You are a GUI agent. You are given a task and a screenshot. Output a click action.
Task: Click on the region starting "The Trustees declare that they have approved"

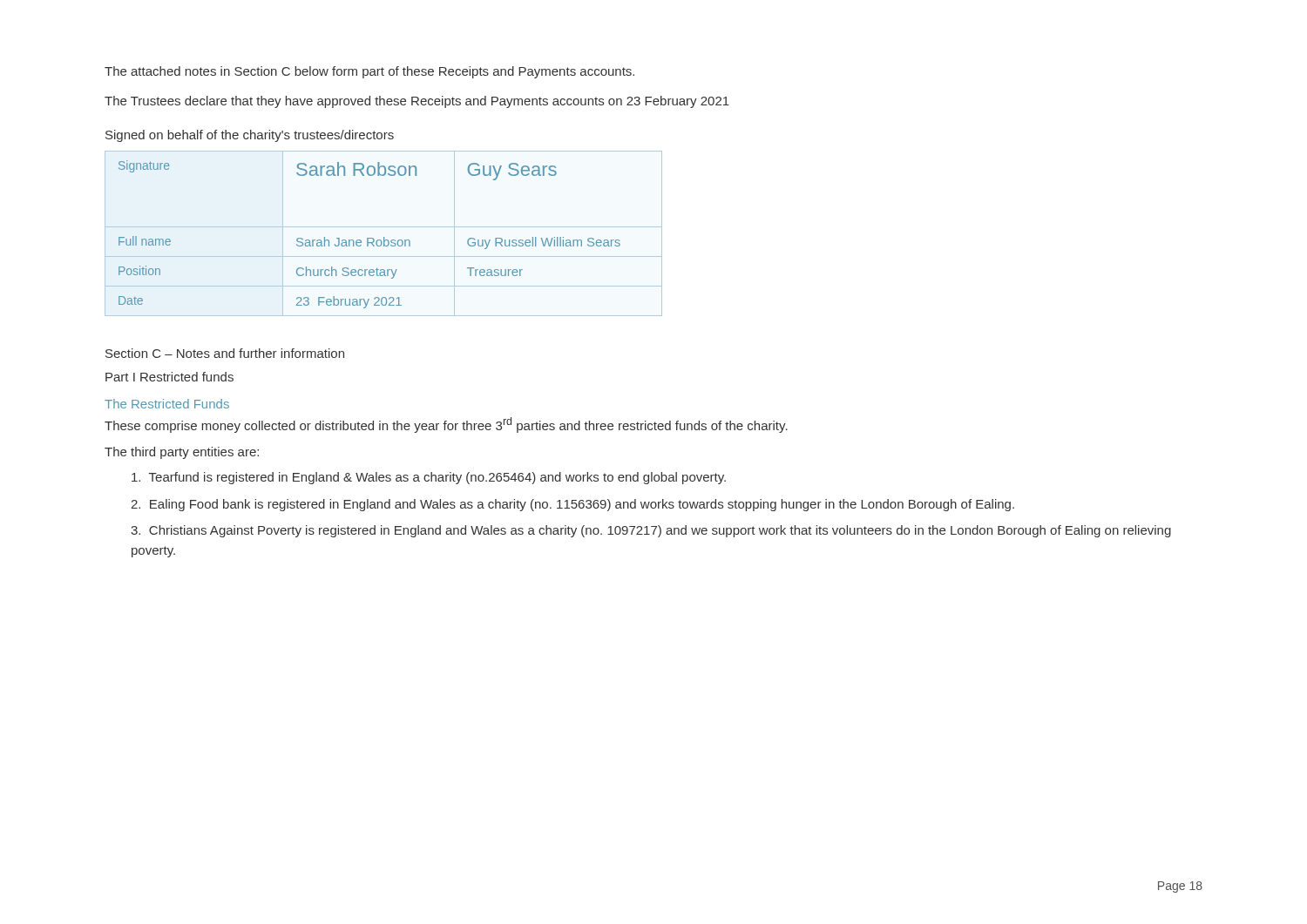tap(654, 101)
